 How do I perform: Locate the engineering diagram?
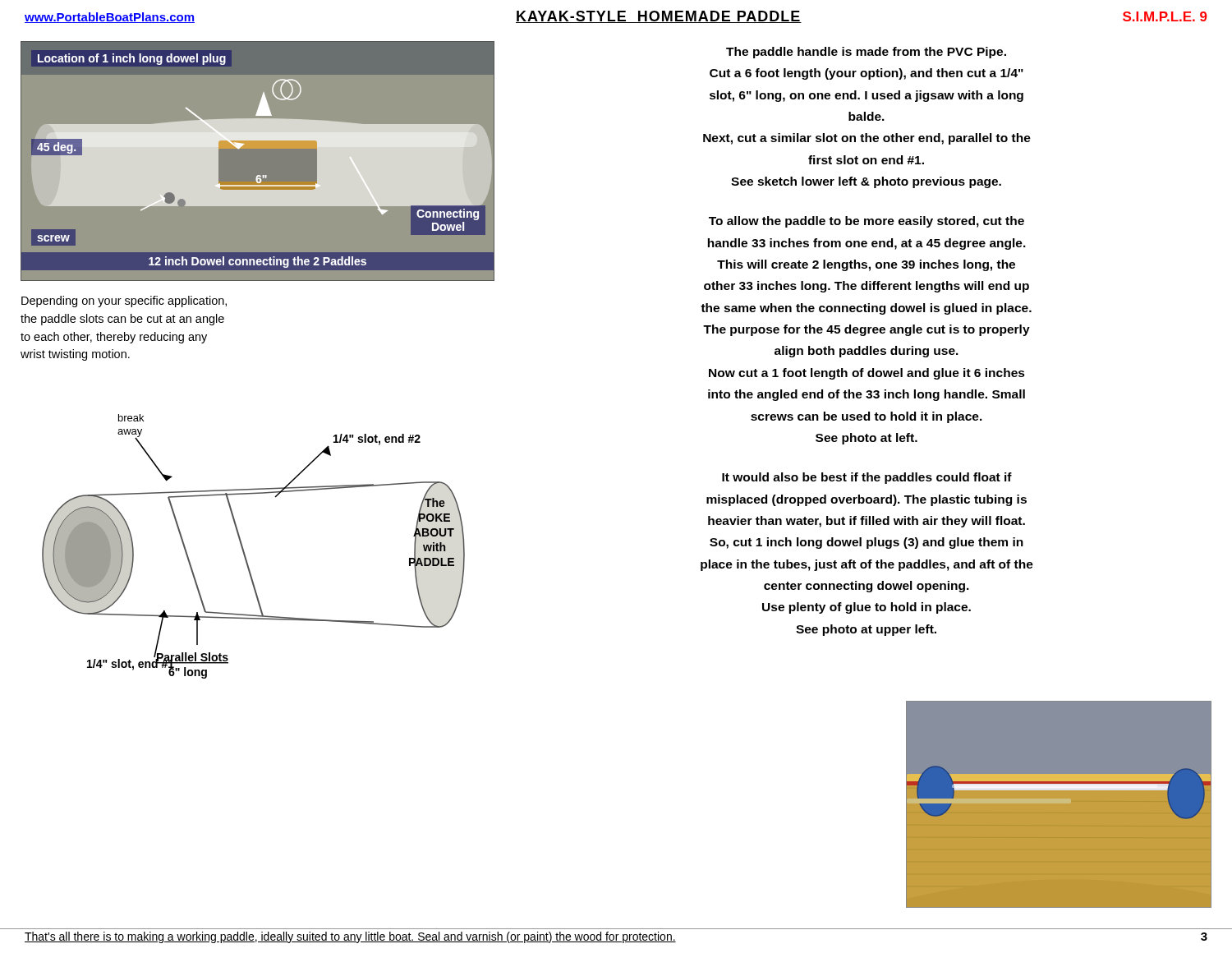point(265,513)
